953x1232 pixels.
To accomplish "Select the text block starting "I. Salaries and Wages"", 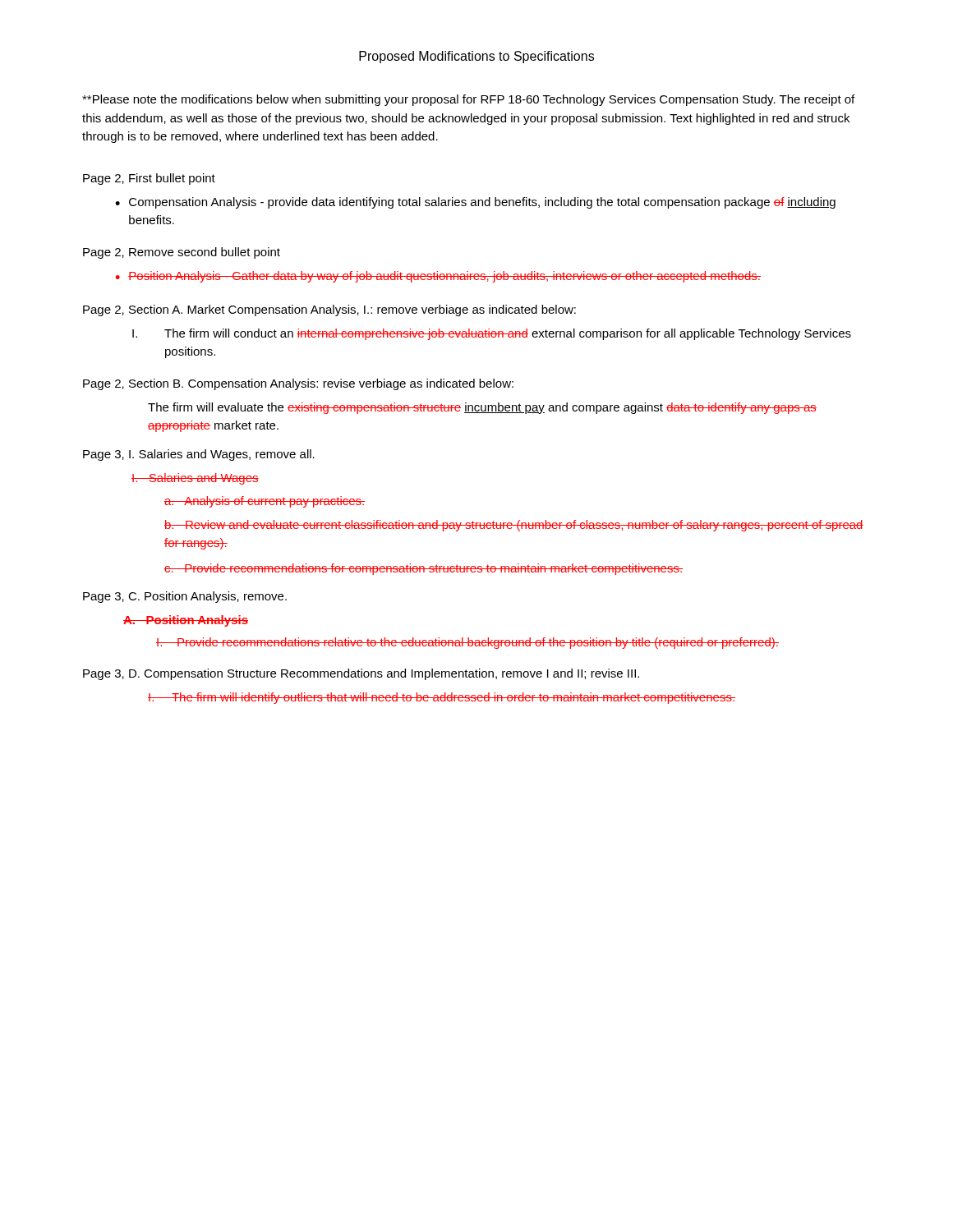I will point(195,478).
